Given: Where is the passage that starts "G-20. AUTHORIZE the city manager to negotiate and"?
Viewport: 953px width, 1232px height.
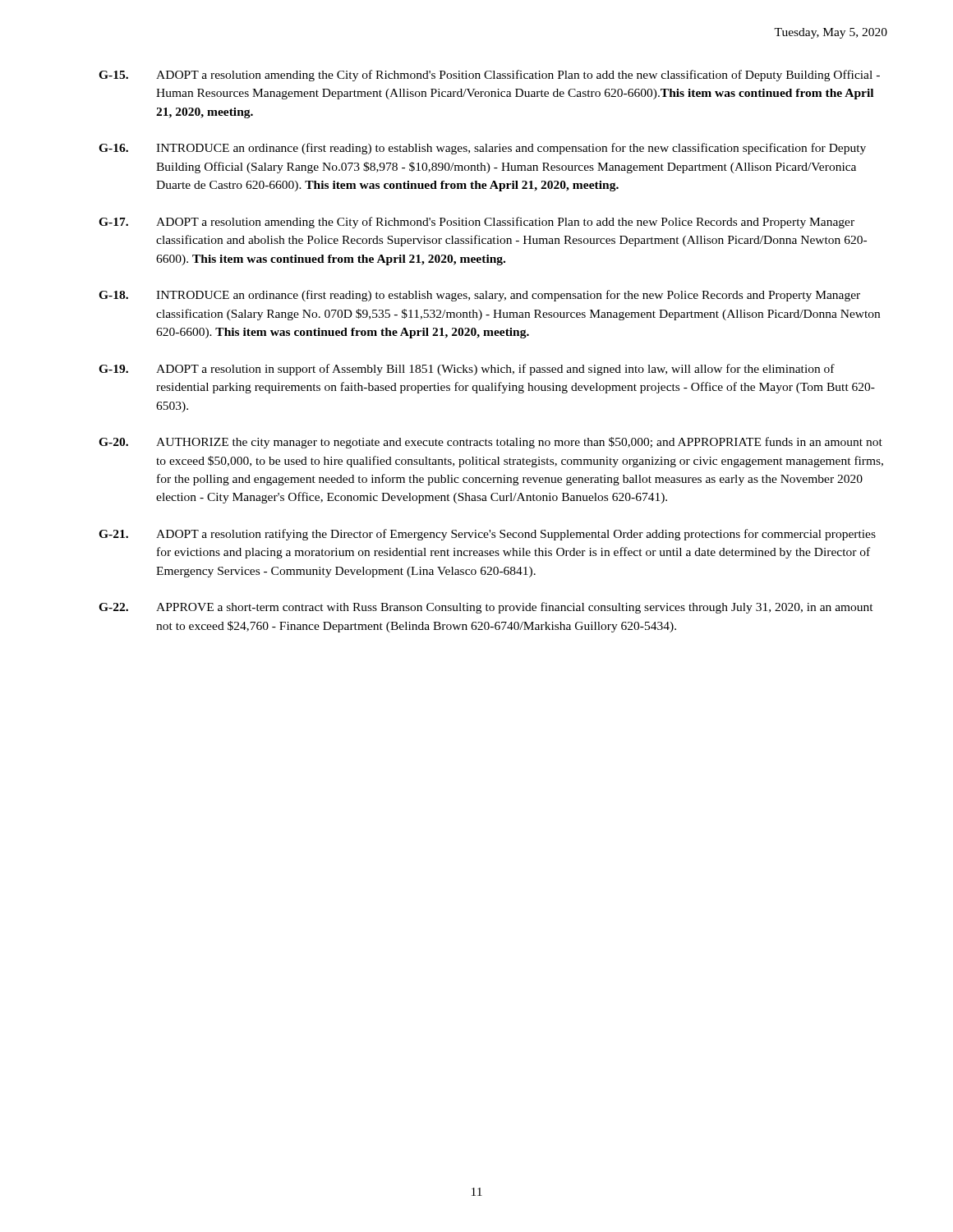Looking at the screenshot, I should [493, 470].
